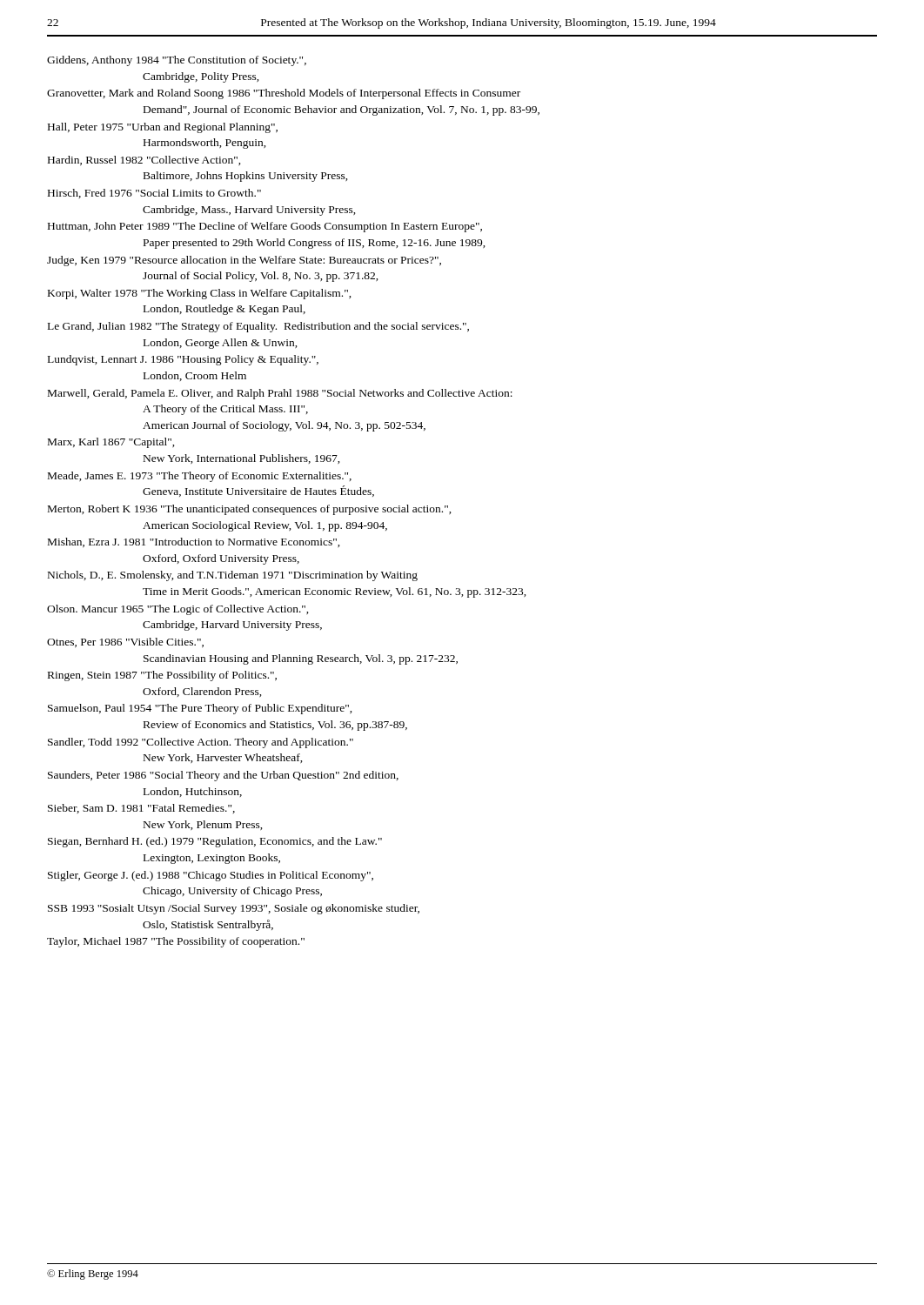Find the text block starting "Hardin, Russel 1982 "Collective Action", Baltimore, Johns Hopkins"
Screen dimensions: 1305x924
tap(144, 161)
